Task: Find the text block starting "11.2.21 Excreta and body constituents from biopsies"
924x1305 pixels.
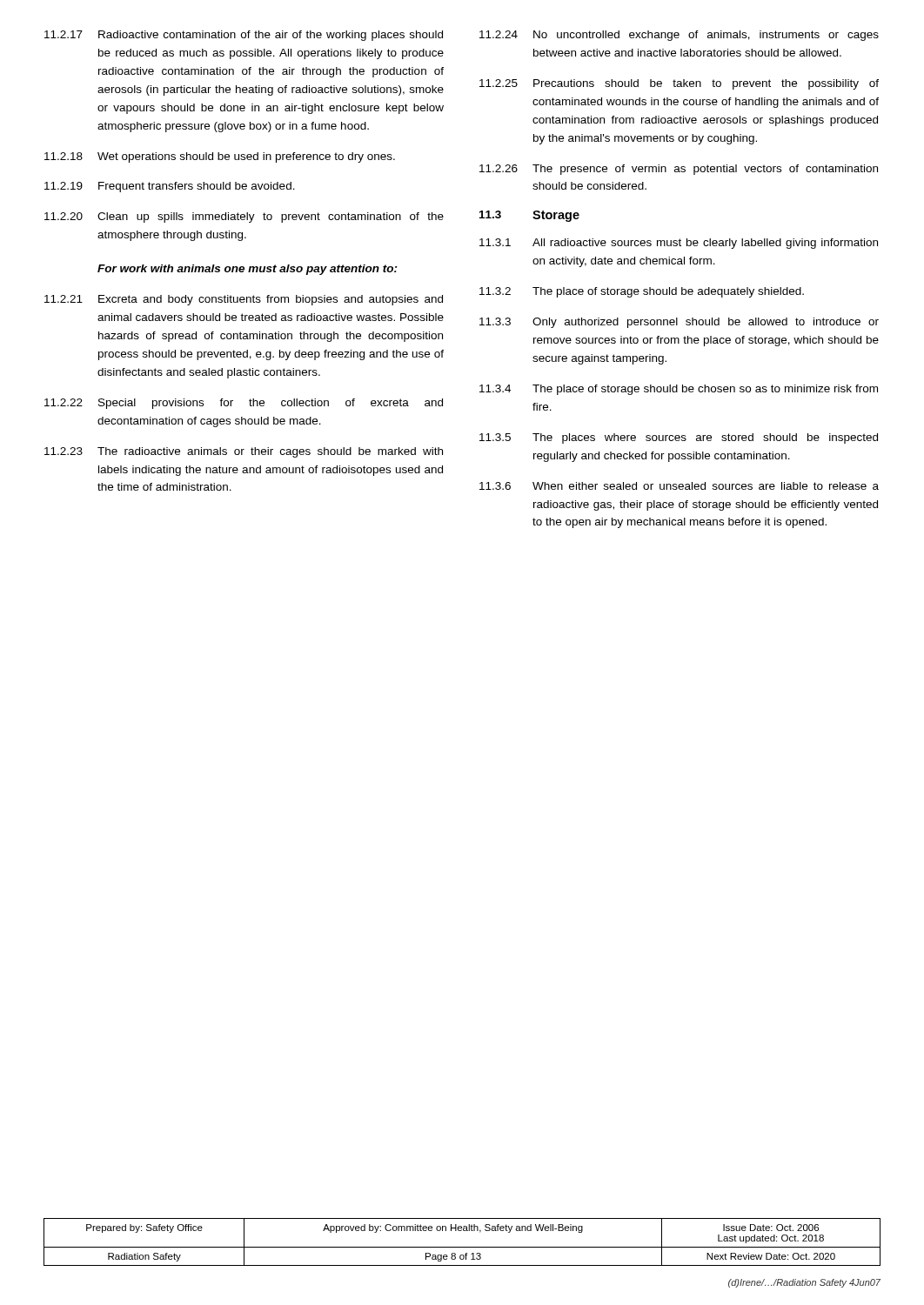Action: coord(244,336)
